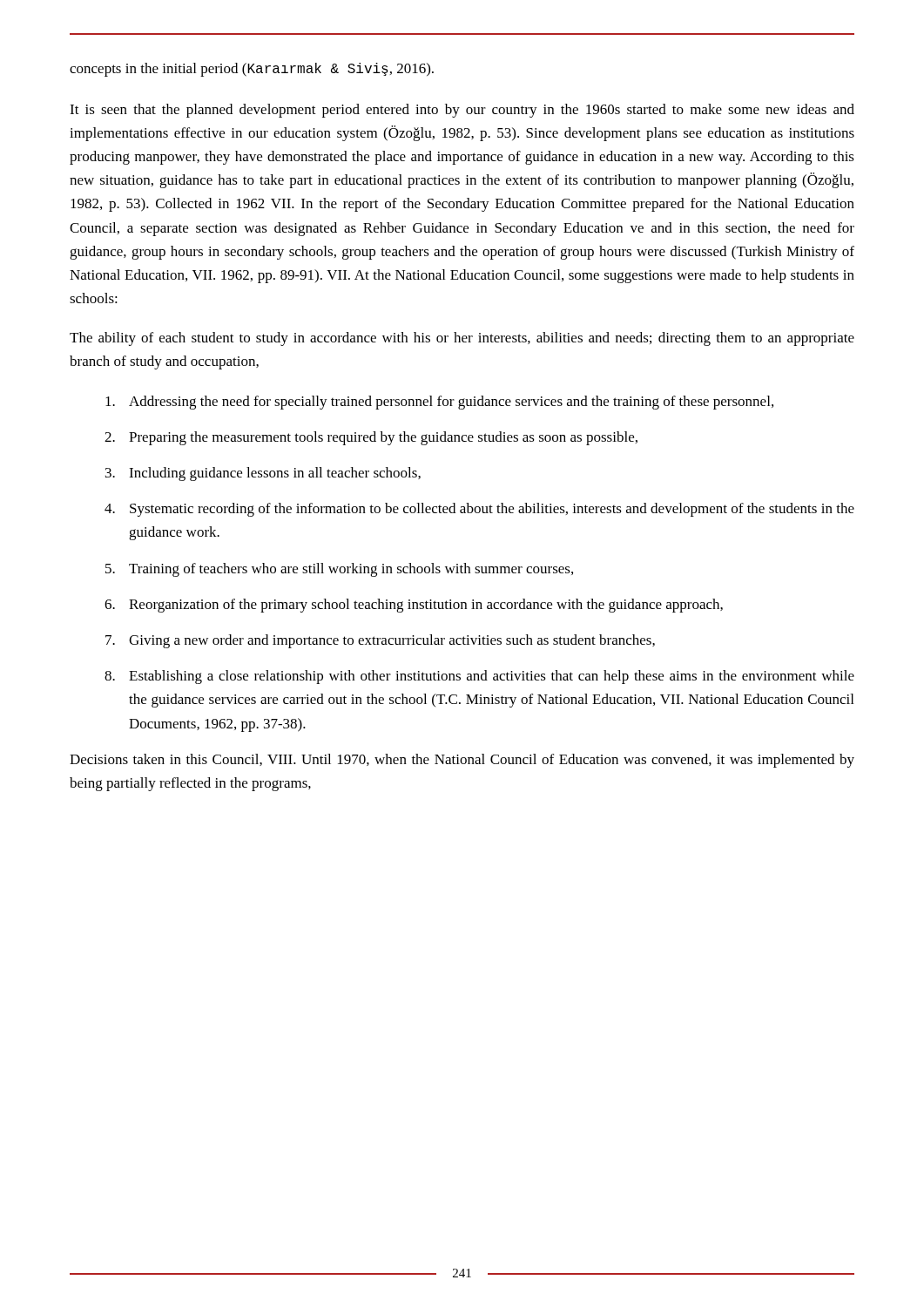
Task: Point to the passage starting "The ability of each student to study in"
Action: coord(462,350)
